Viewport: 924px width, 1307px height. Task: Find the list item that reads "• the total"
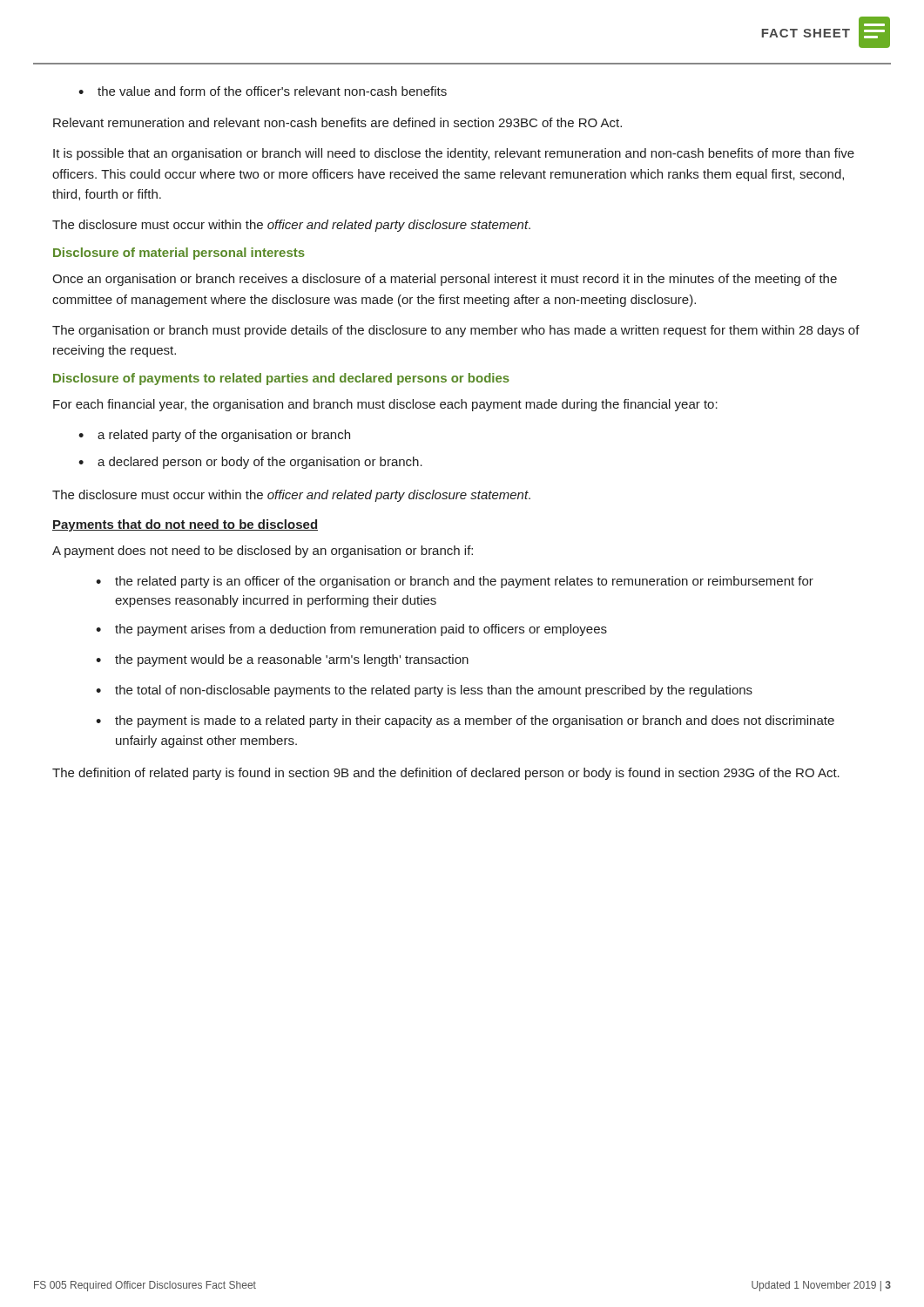coord(424,691)
